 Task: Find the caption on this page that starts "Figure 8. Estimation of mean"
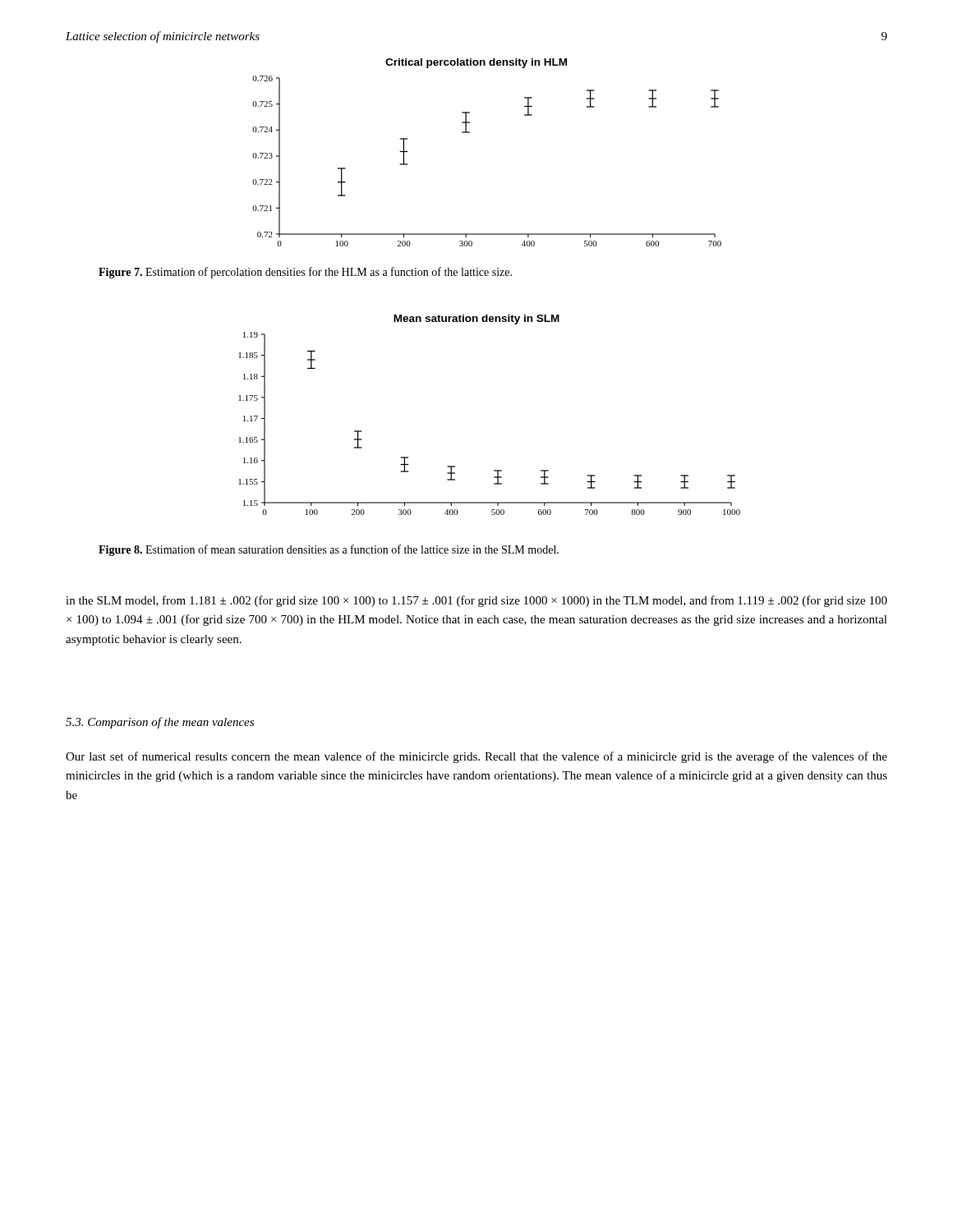click(x=329, y=550)
